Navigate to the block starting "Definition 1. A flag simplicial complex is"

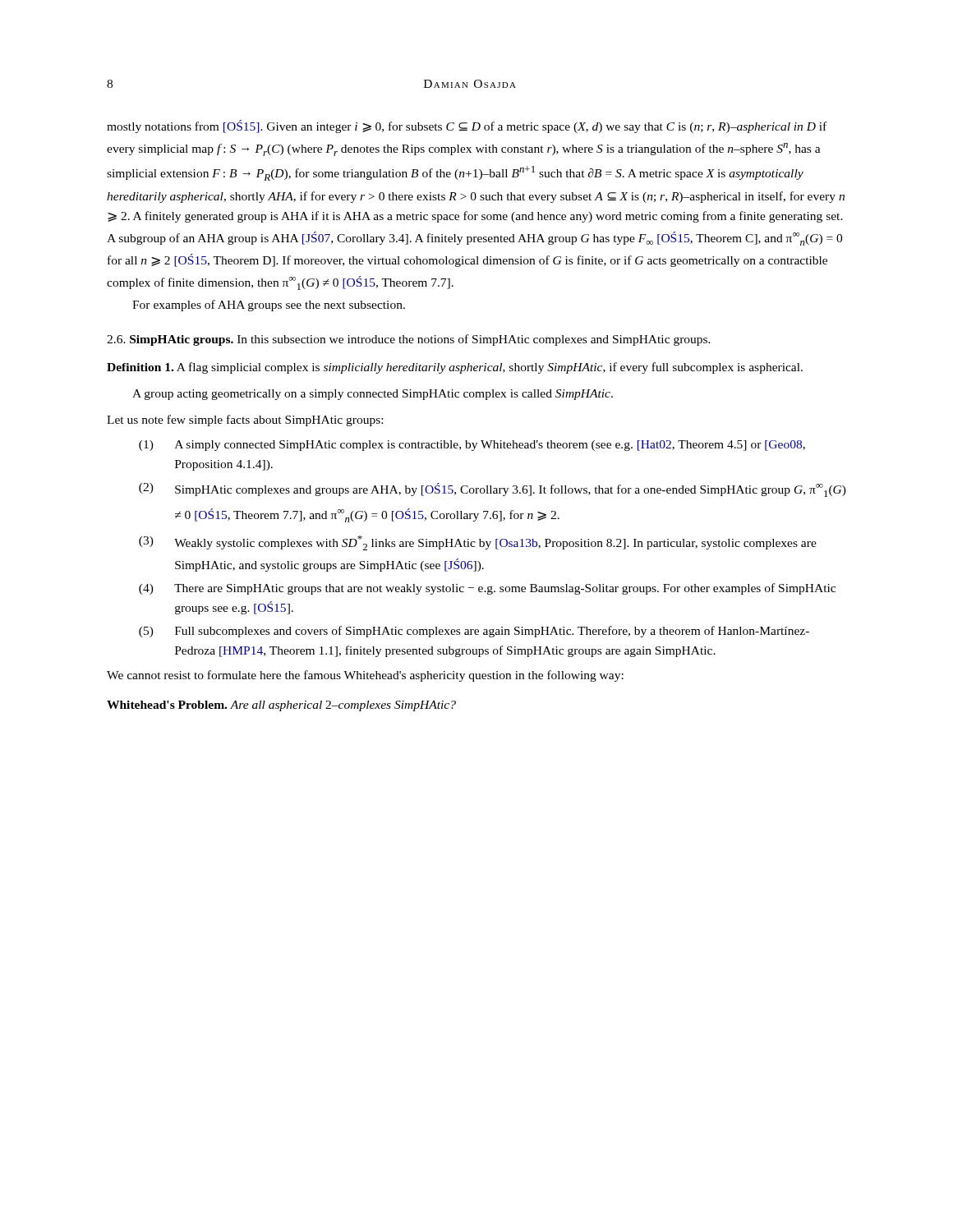476,380
